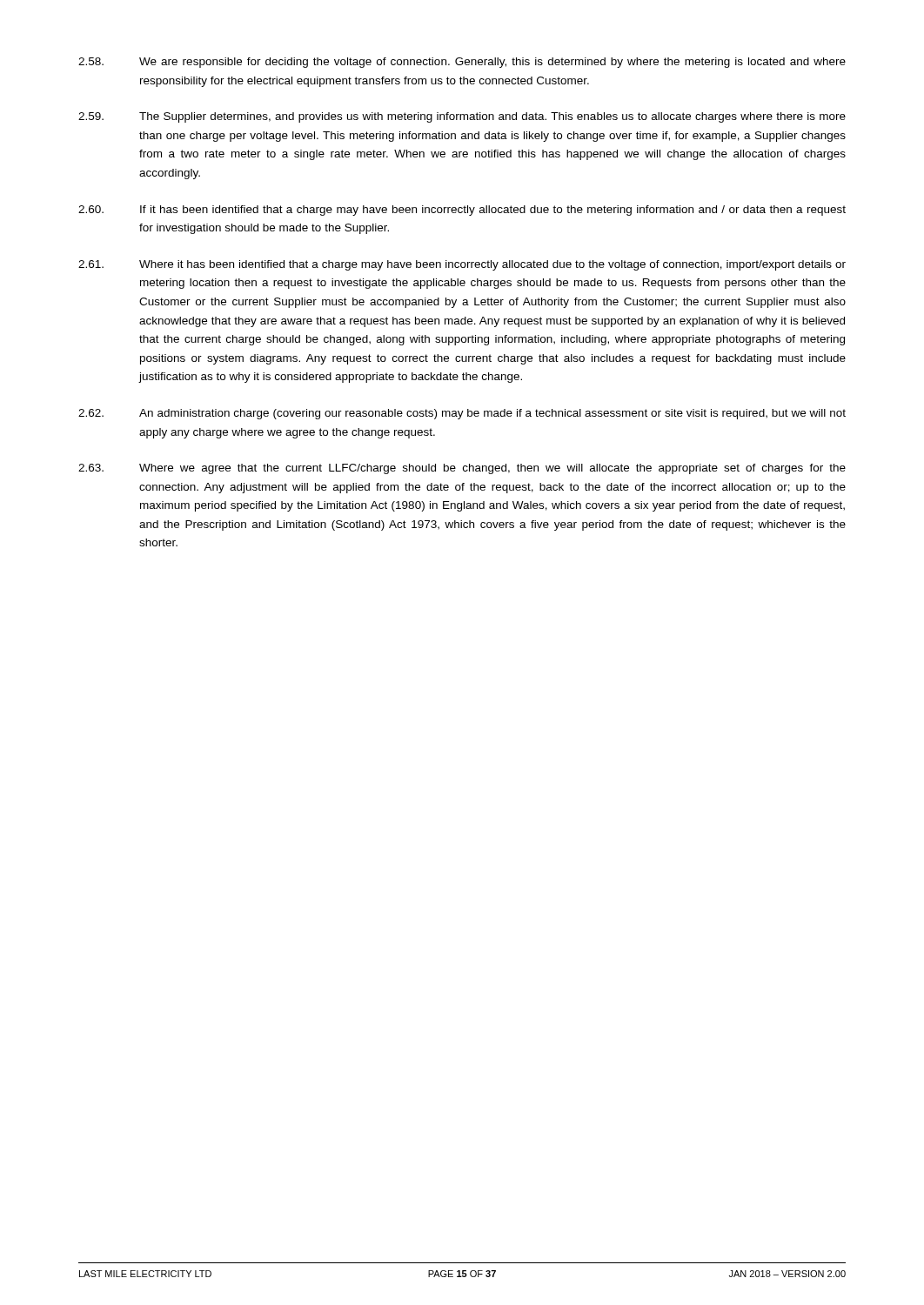
Task: Select the list item containing "2.61. Where it has been identified"
Action: tap(462, 320)
